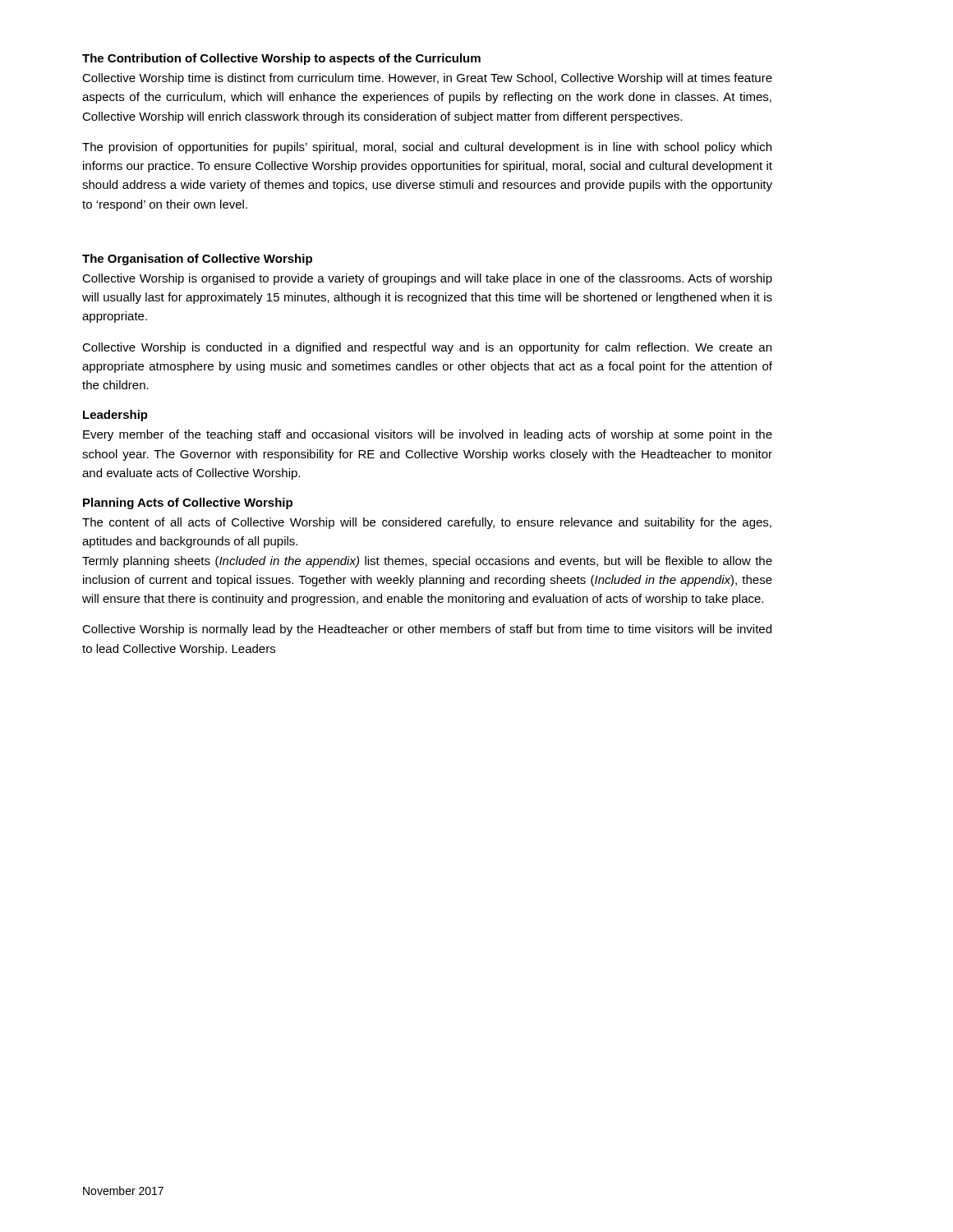Locate the block of text that opens with "Every member of the teaching staff"

[427, 453]
